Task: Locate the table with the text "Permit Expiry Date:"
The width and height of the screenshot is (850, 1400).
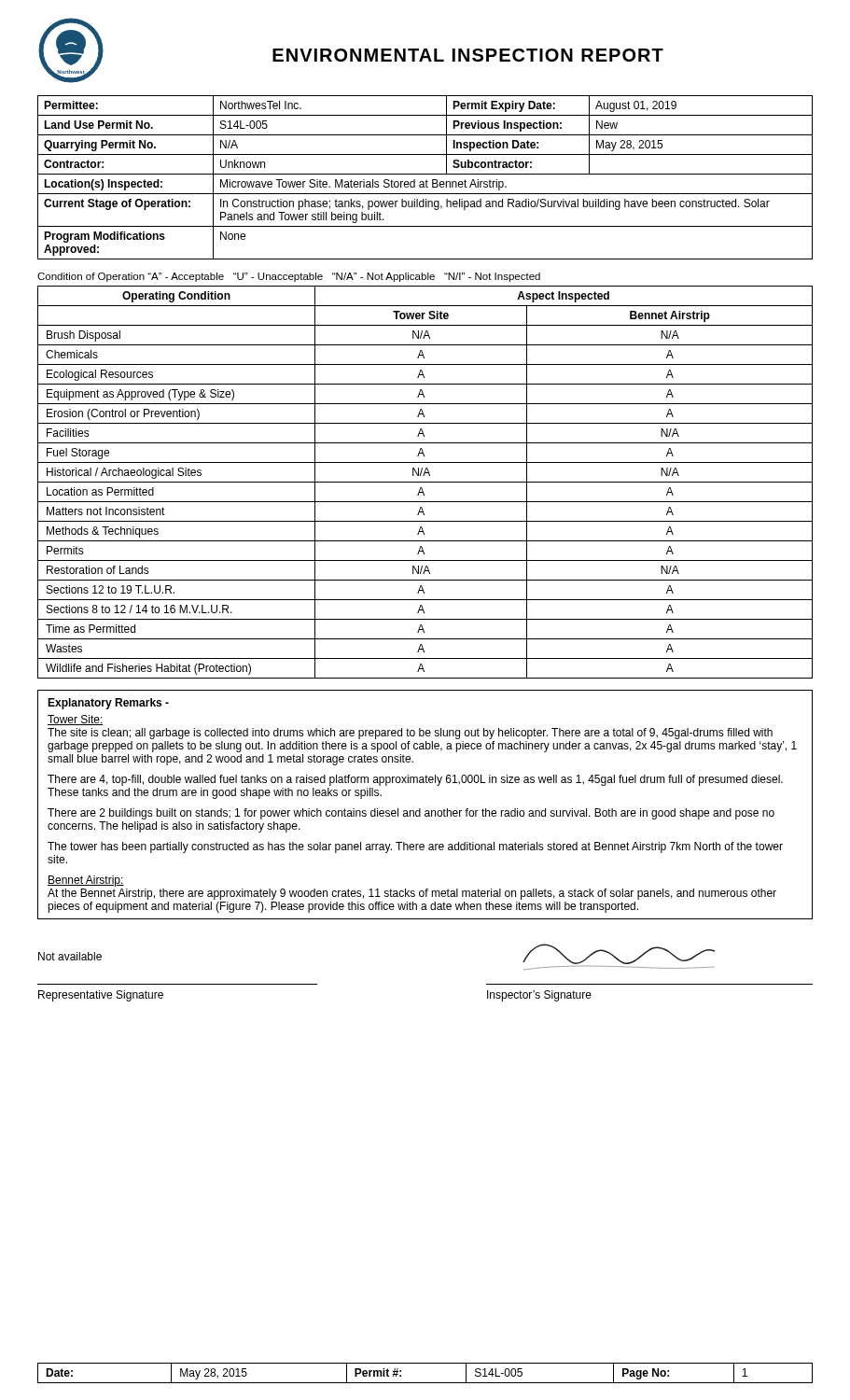Action: click(x=425, y=177)
